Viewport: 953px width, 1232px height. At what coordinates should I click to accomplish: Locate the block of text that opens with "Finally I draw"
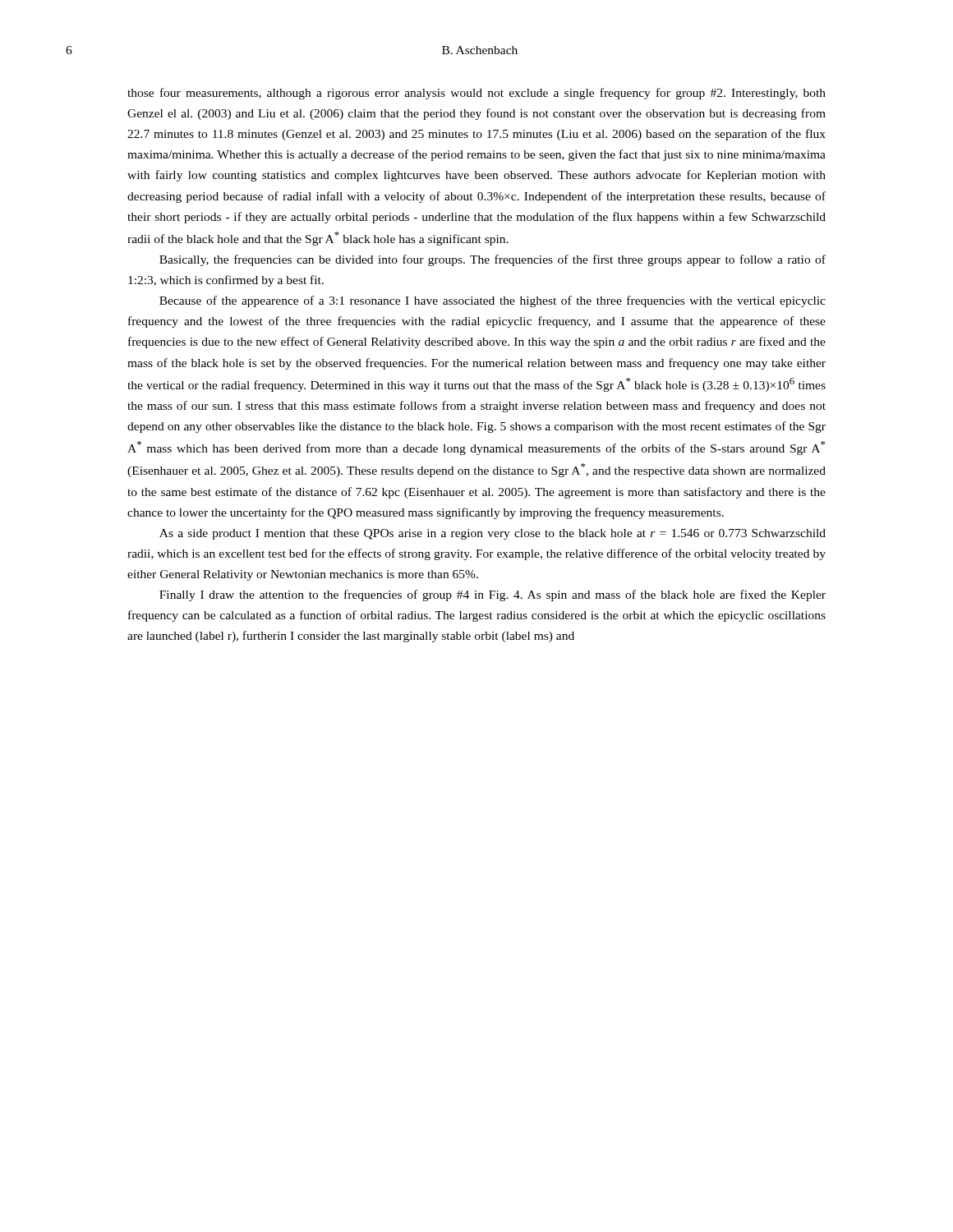click(x=476, y=615)
